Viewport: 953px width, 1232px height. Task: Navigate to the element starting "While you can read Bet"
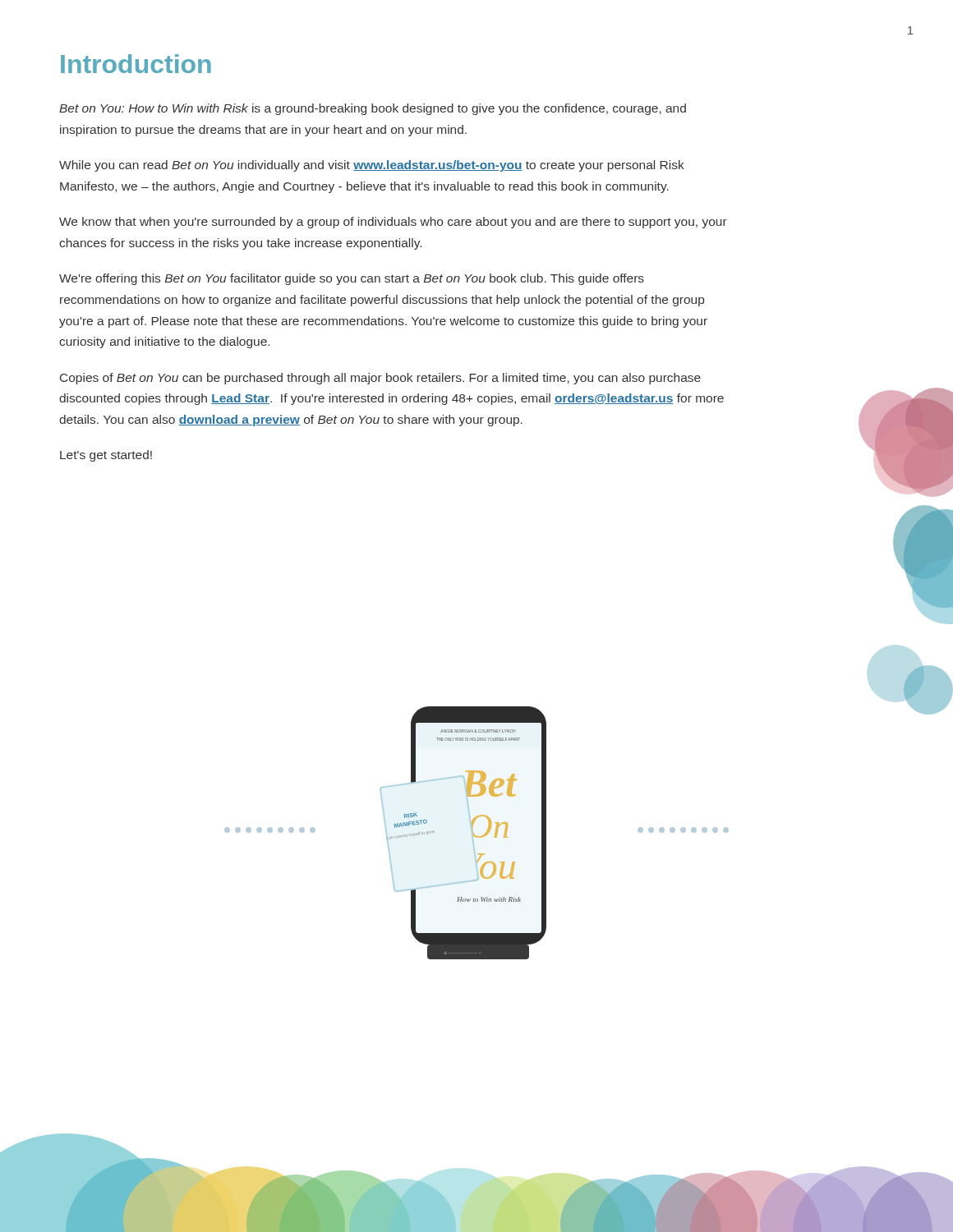(x=372, y=175)
